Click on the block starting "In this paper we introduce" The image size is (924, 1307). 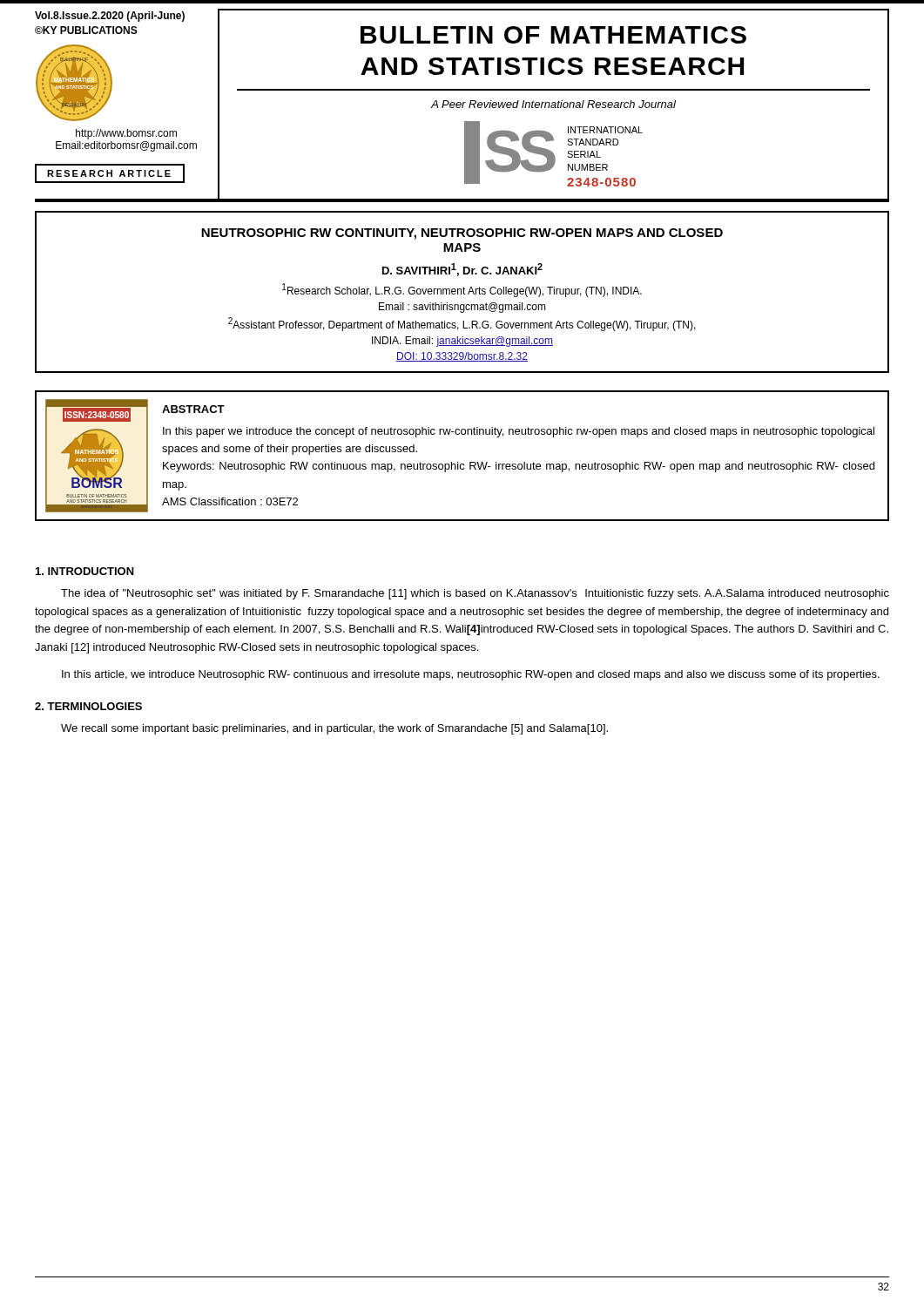point(519,466)
